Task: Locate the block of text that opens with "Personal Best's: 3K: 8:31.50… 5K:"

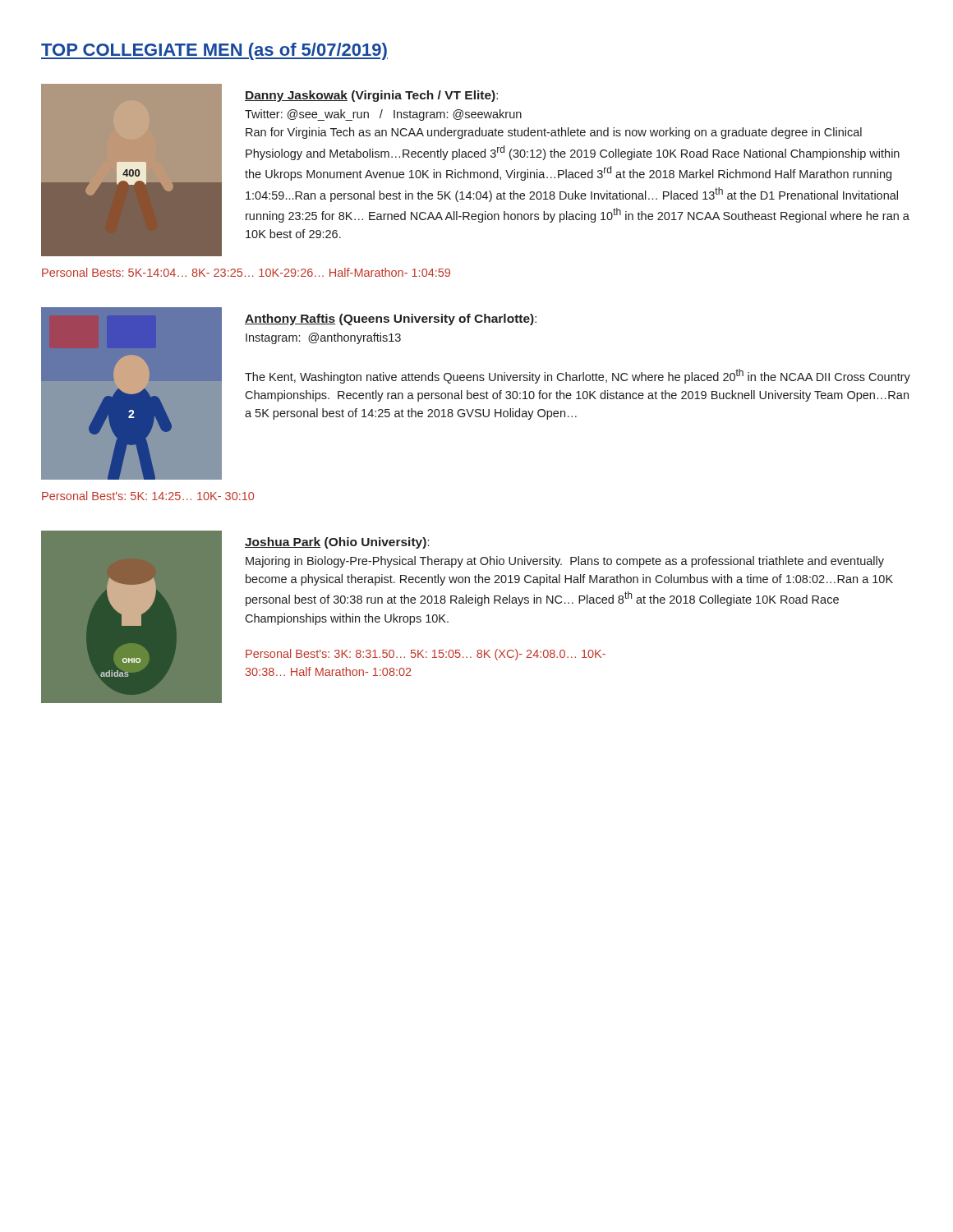Action: pos(425,663)
